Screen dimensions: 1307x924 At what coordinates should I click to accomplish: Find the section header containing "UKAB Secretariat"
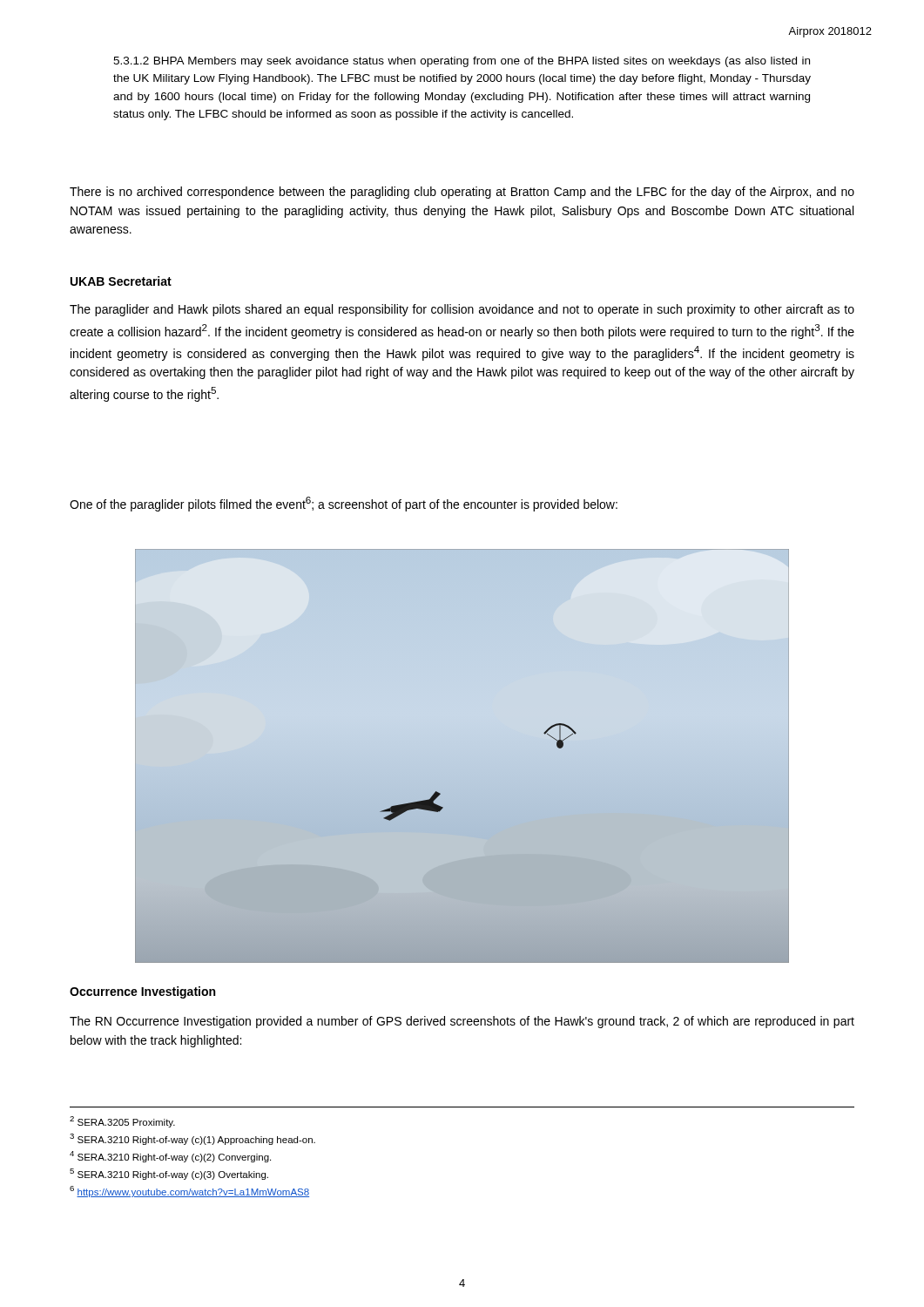(x=120, y=281)
